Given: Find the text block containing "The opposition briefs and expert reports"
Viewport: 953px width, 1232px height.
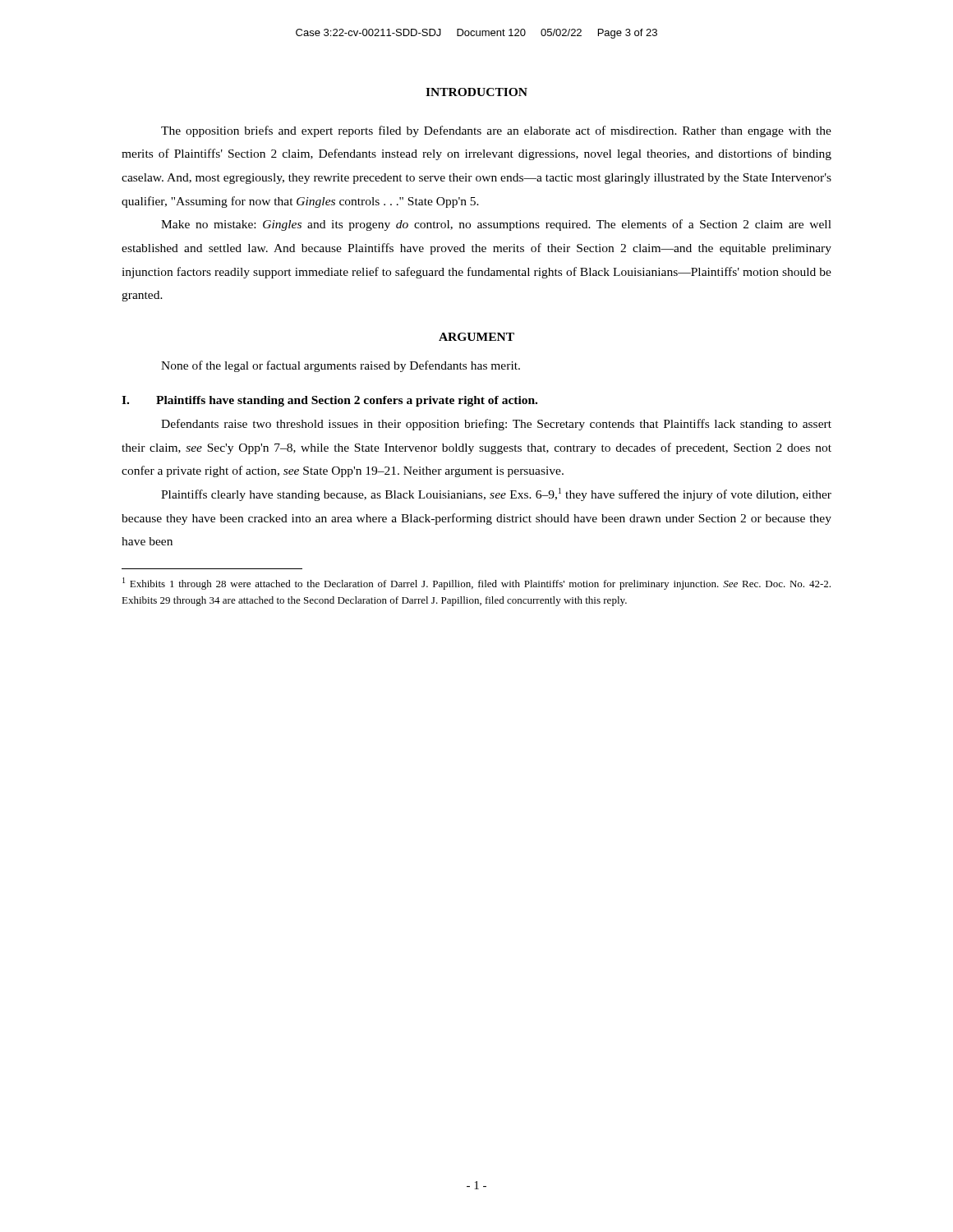Looking at the screenshot, I should (x=476, y=165).
